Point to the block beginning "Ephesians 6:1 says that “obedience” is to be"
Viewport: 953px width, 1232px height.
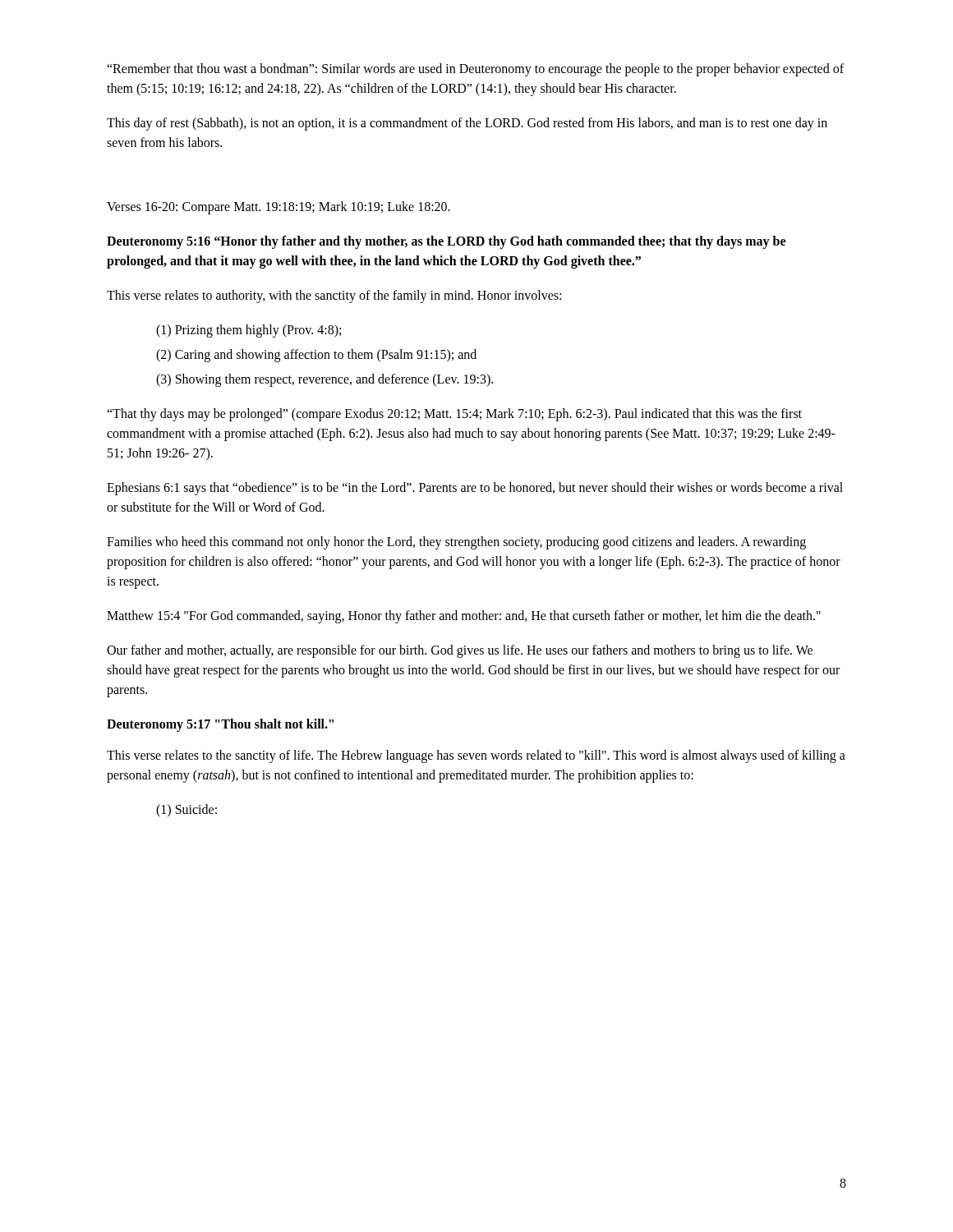(475, 497)
